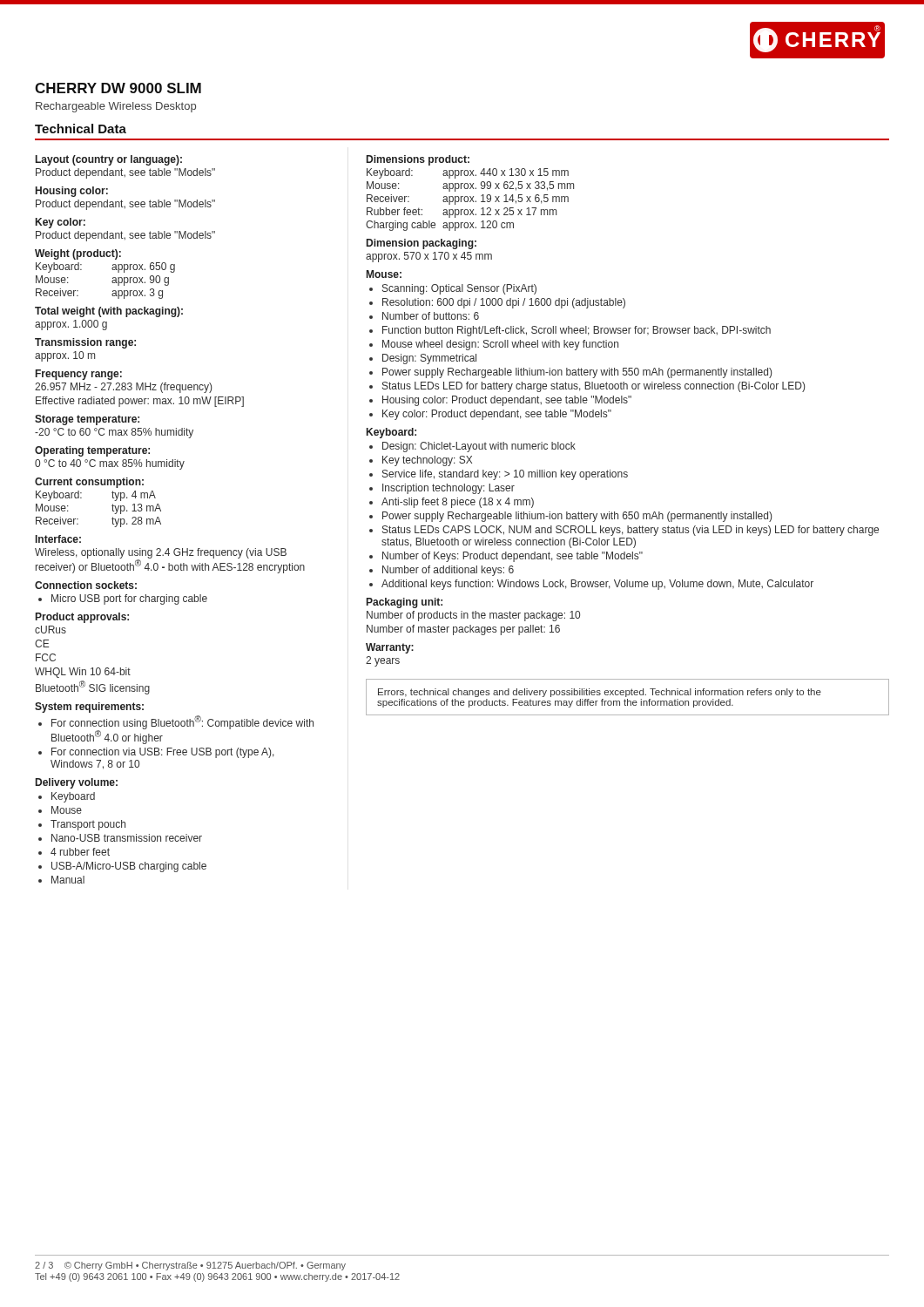Click on the list item with the text "Nano-USB transmission receiver"
The height and width of the screenshot is (1307, 924).
126,838
